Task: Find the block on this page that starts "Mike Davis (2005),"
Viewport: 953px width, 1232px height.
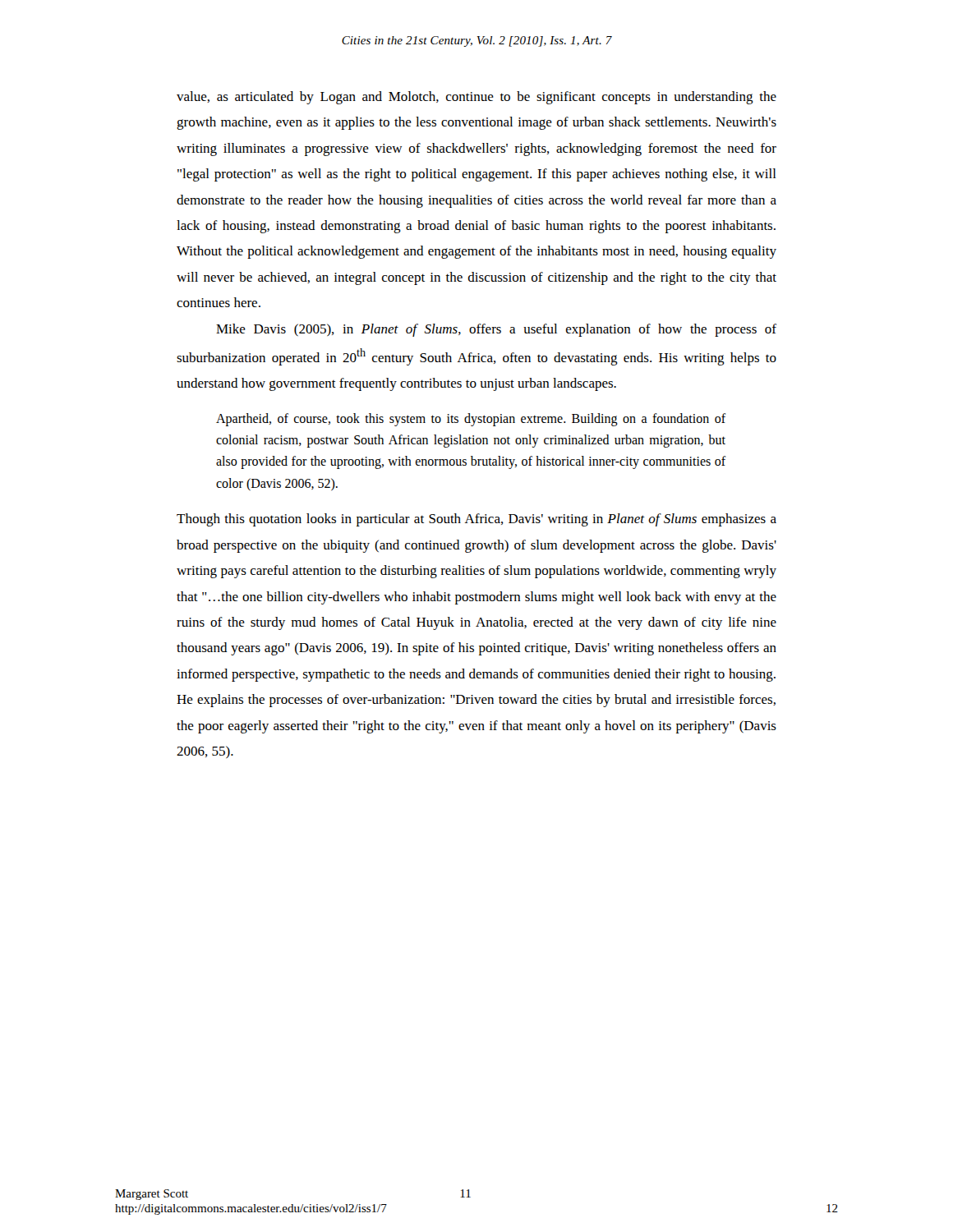Action: 476,356
